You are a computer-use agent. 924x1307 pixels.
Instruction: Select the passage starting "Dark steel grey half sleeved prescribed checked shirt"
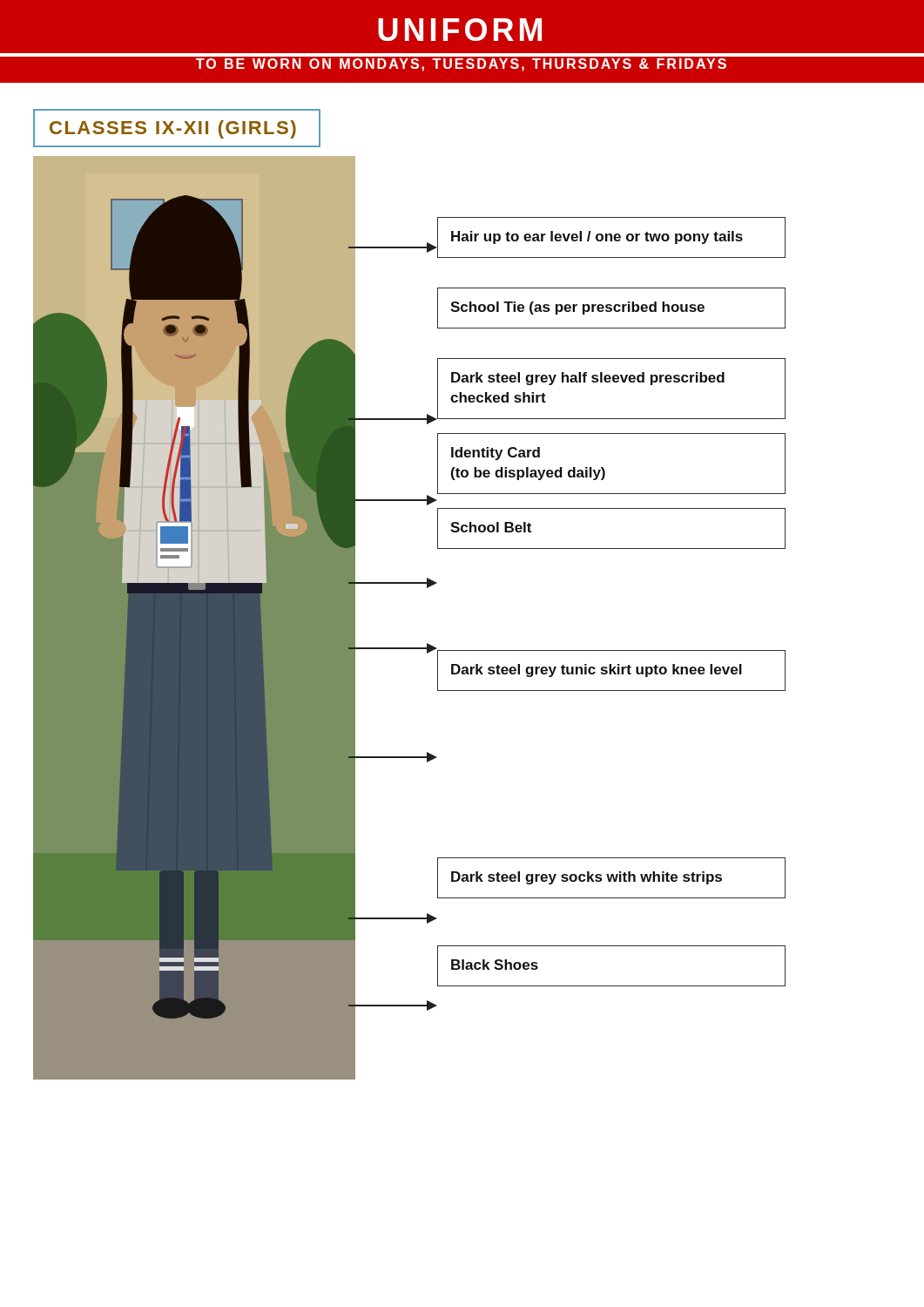pyautogui.click(x=588, y=388)
